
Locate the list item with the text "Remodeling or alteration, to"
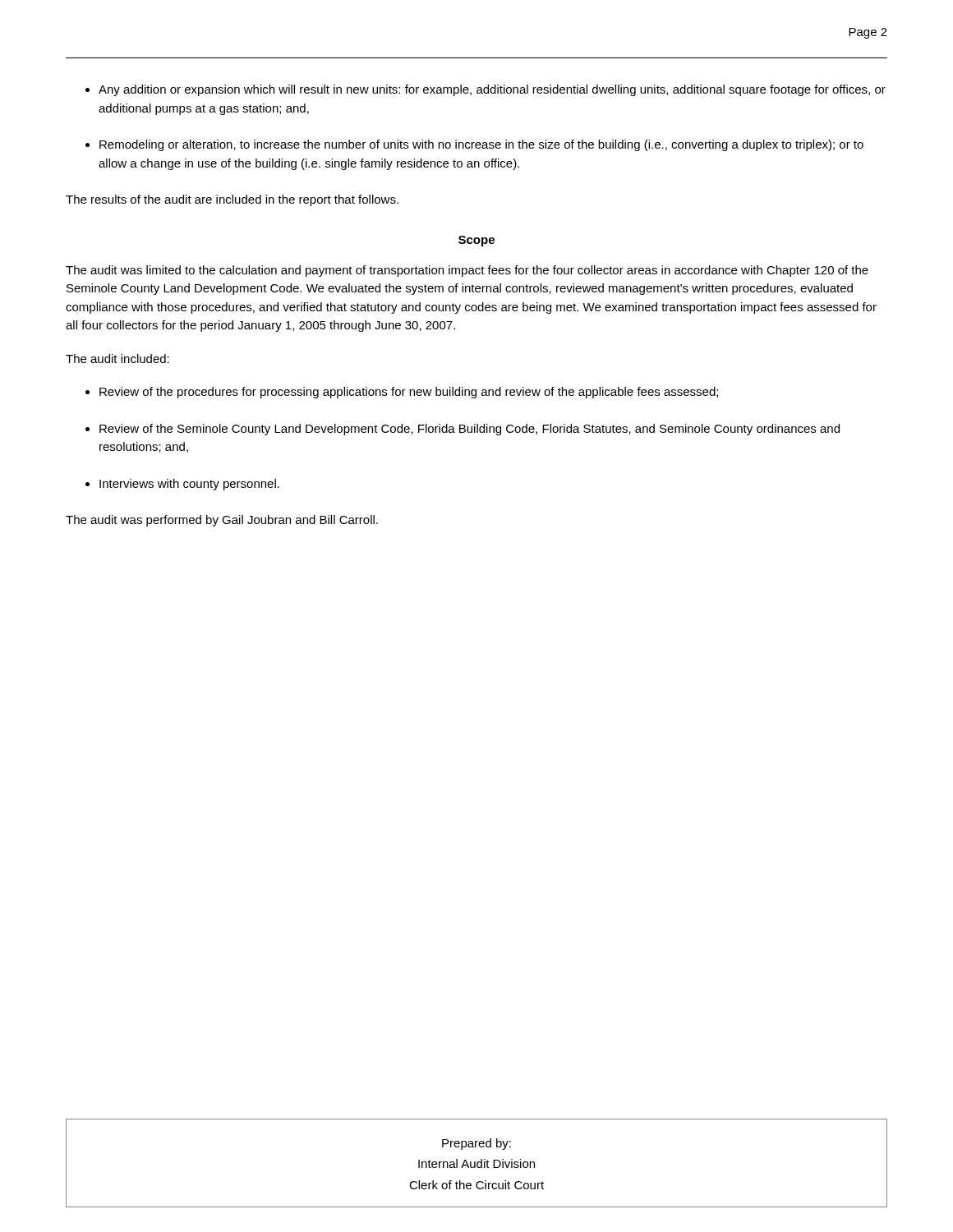[493, 154]
